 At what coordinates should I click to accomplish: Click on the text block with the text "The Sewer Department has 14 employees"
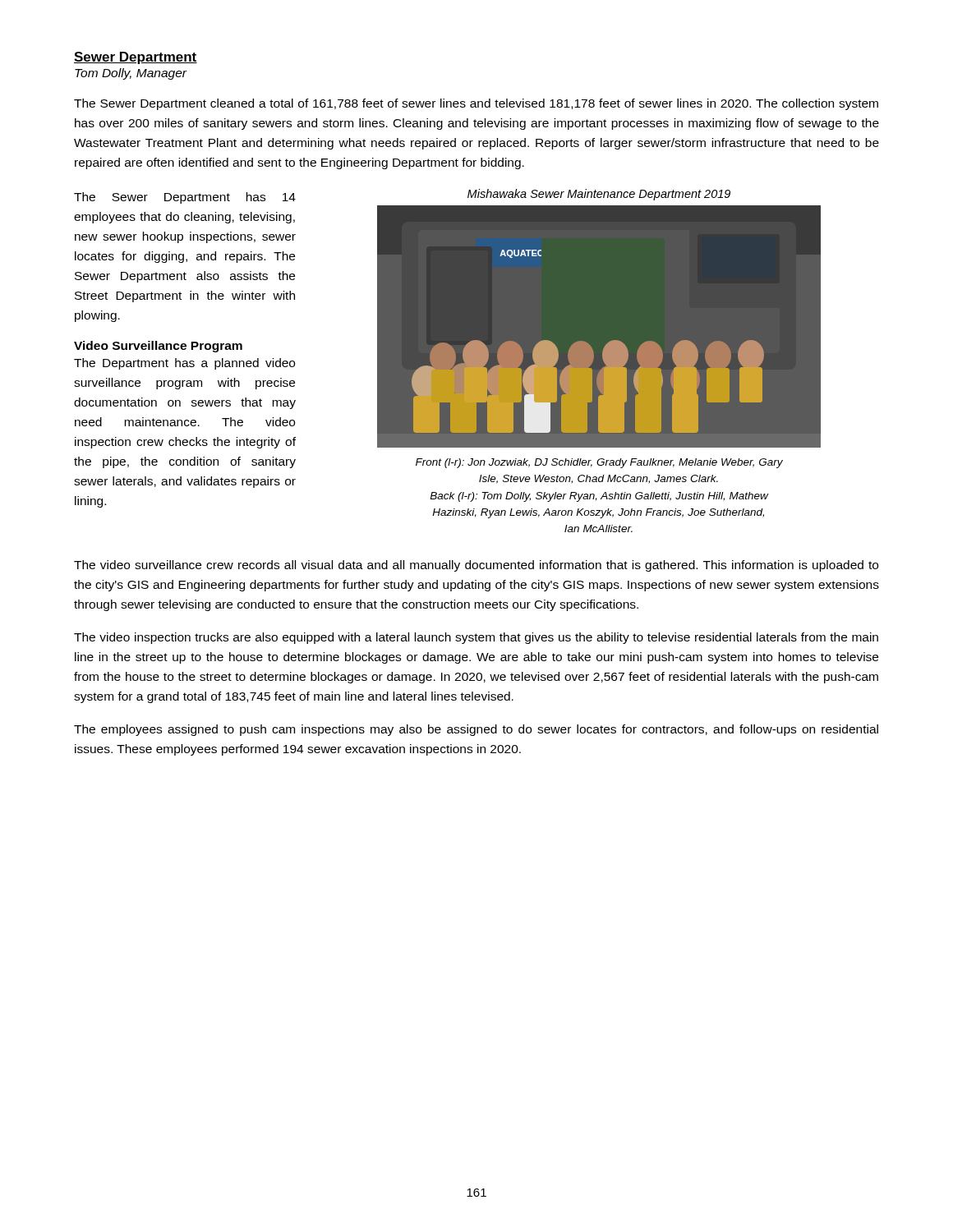click(185, 256)
